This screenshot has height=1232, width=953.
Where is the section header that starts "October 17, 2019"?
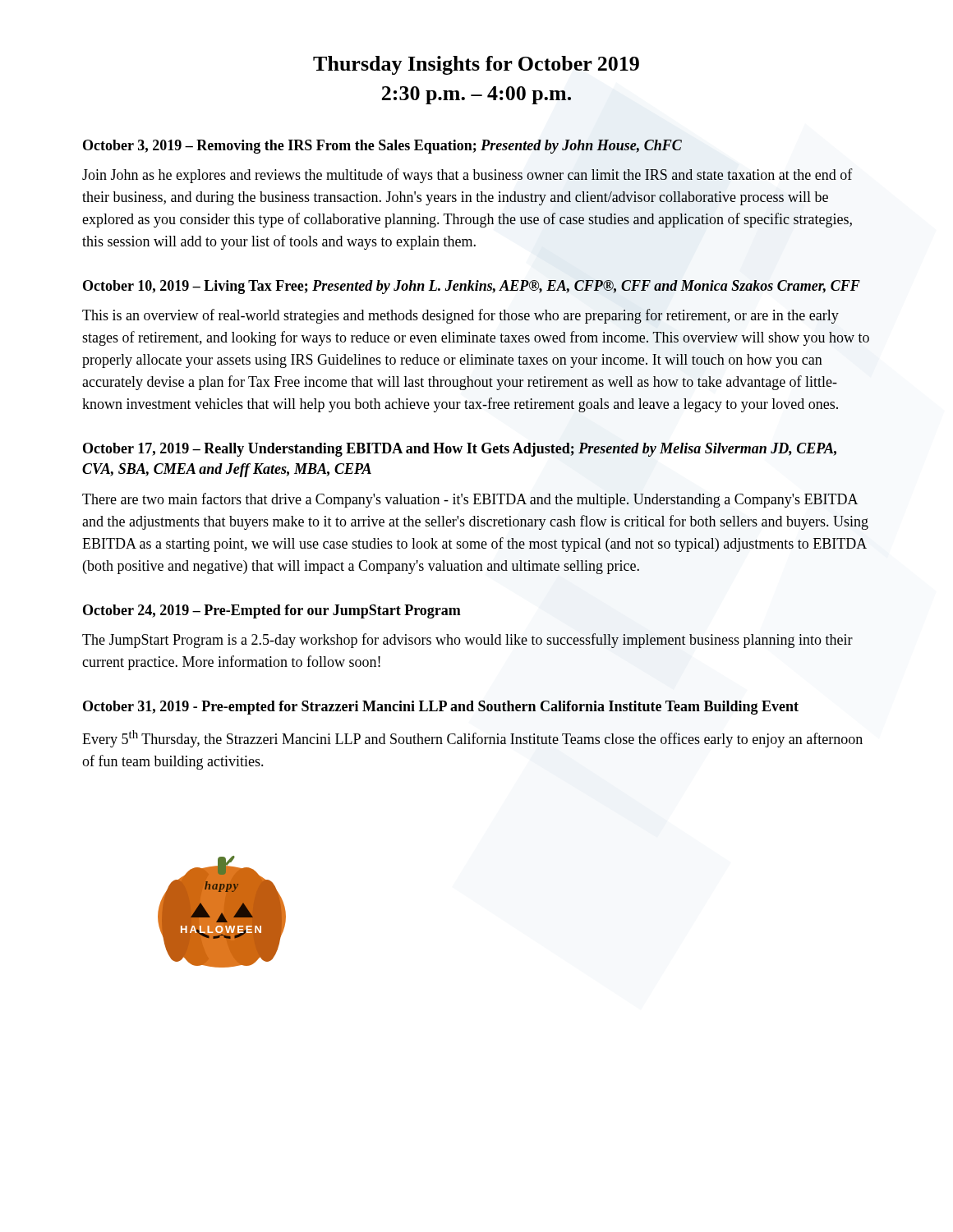[460, 459]
